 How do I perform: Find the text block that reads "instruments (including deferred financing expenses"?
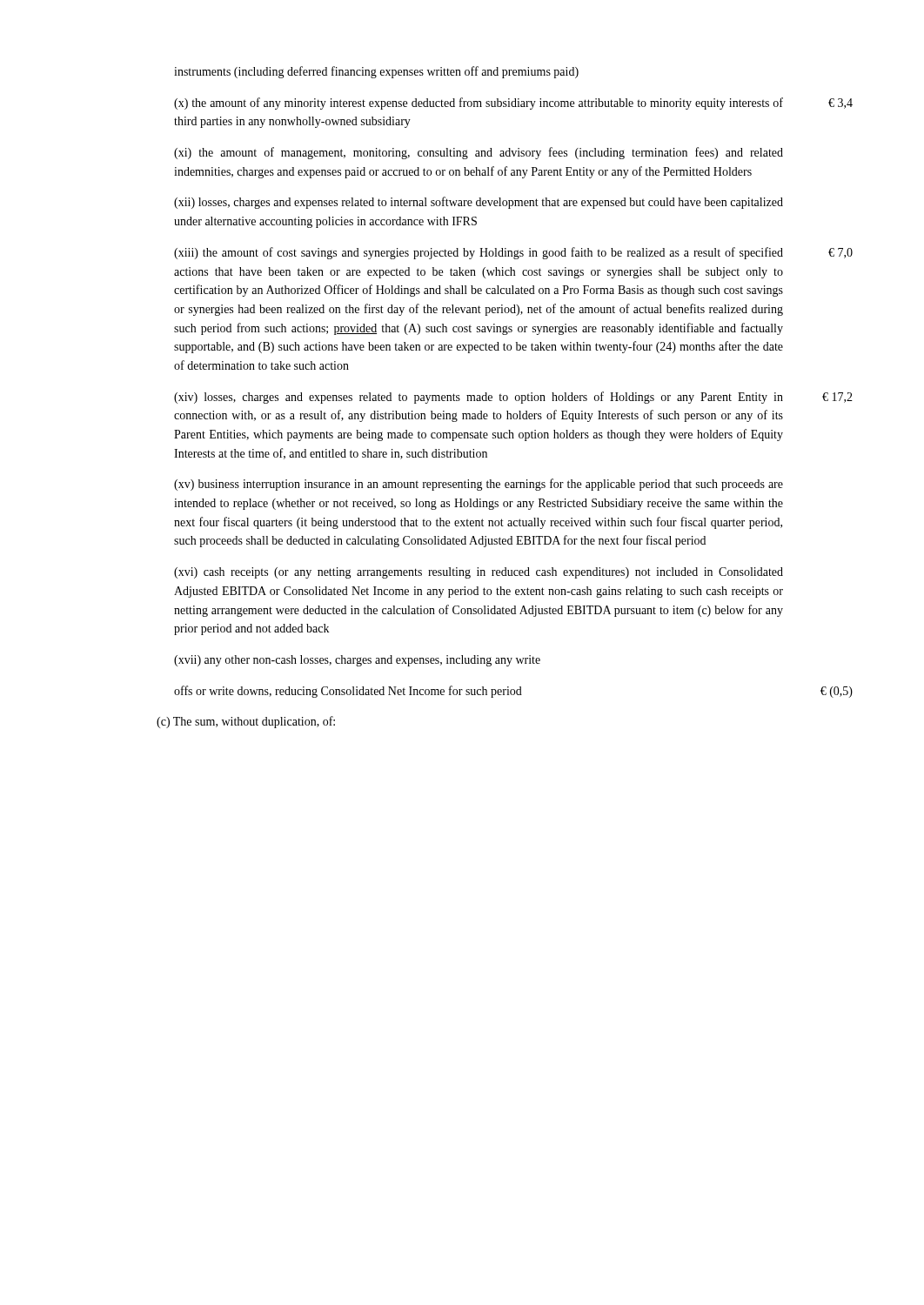[376, 72]
